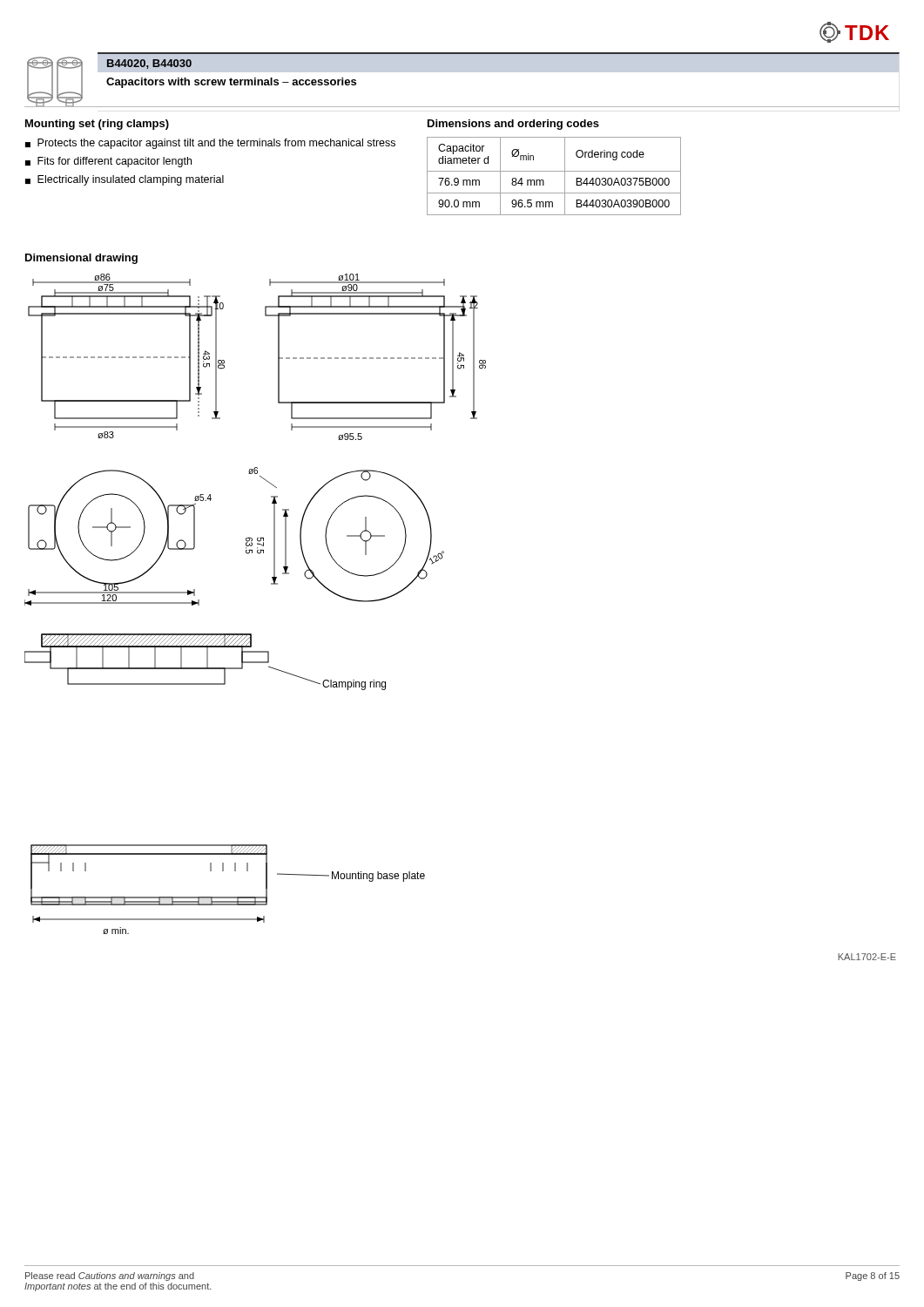The width and height of the screenshot is (924, 1307).
Task: Point to "Dimensions and ordering codes"
Action: pos(513,123)
